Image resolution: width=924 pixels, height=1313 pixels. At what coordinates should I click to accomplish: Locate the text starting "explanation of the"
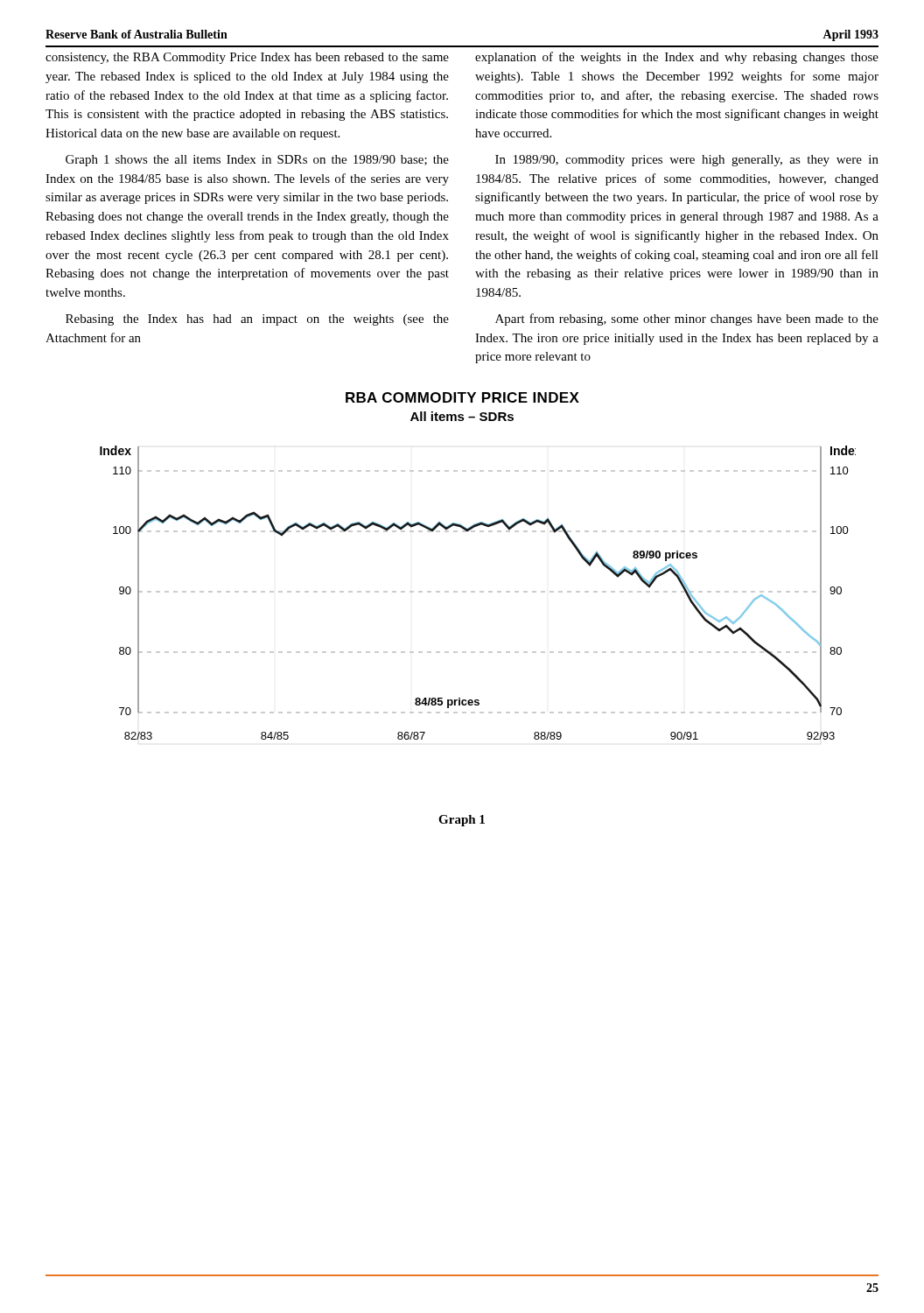tap(677, 207)
